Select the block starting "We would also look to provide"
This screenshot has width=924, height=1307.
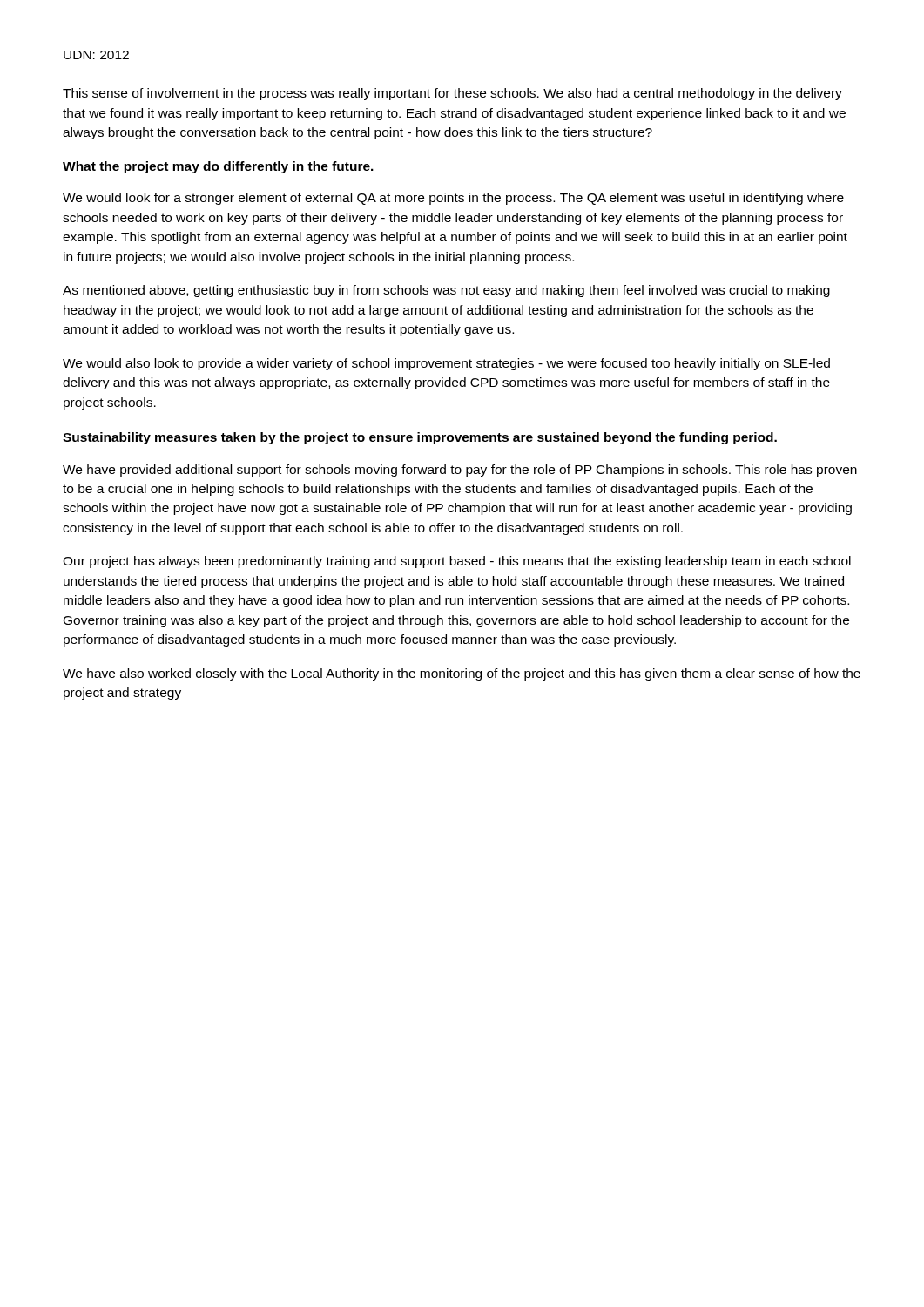point(447,382)
